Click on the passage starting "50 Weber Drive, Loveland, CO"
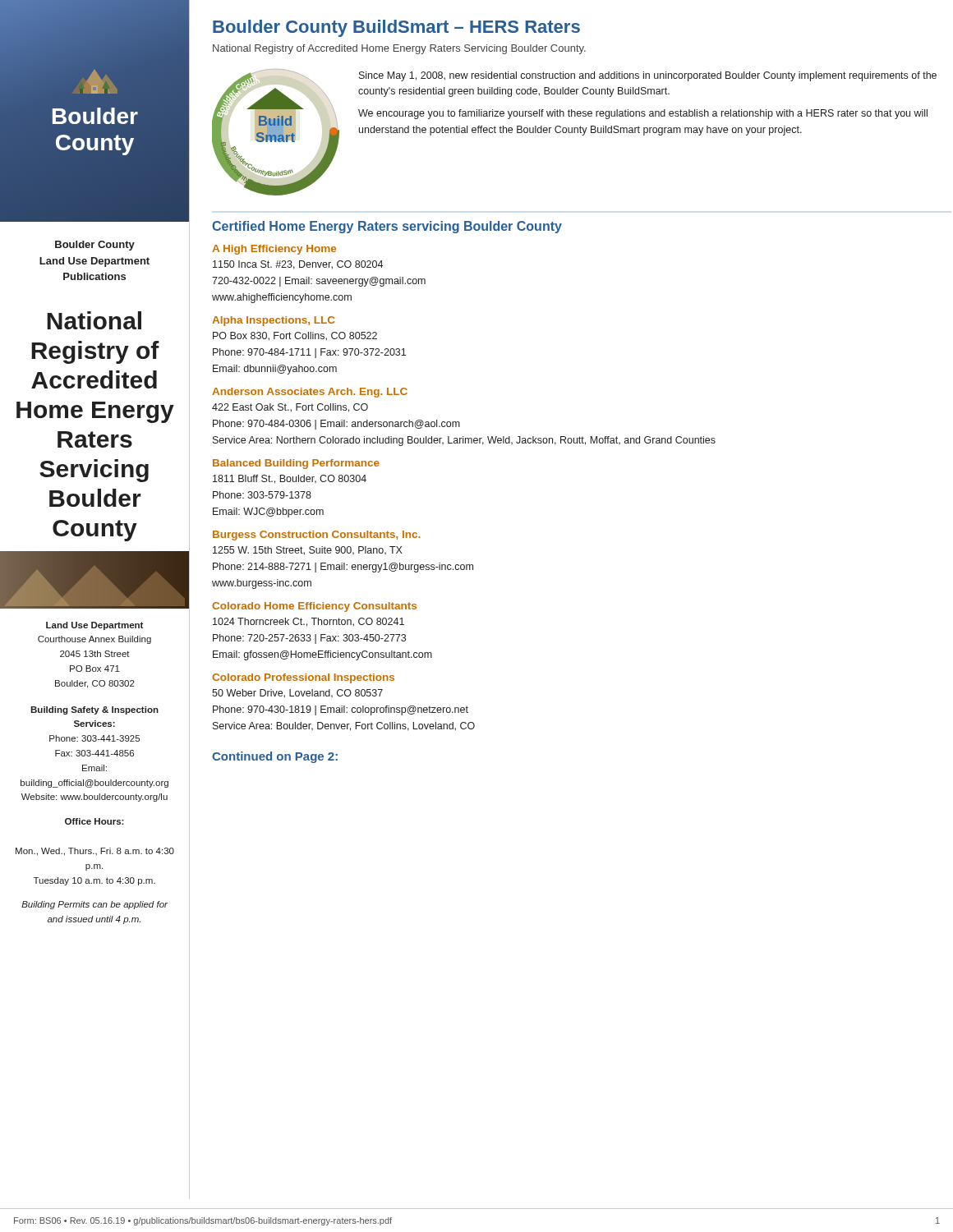The height and width of the screenshot is (1232, 953). pyautogui.click(x=344, y=709)
